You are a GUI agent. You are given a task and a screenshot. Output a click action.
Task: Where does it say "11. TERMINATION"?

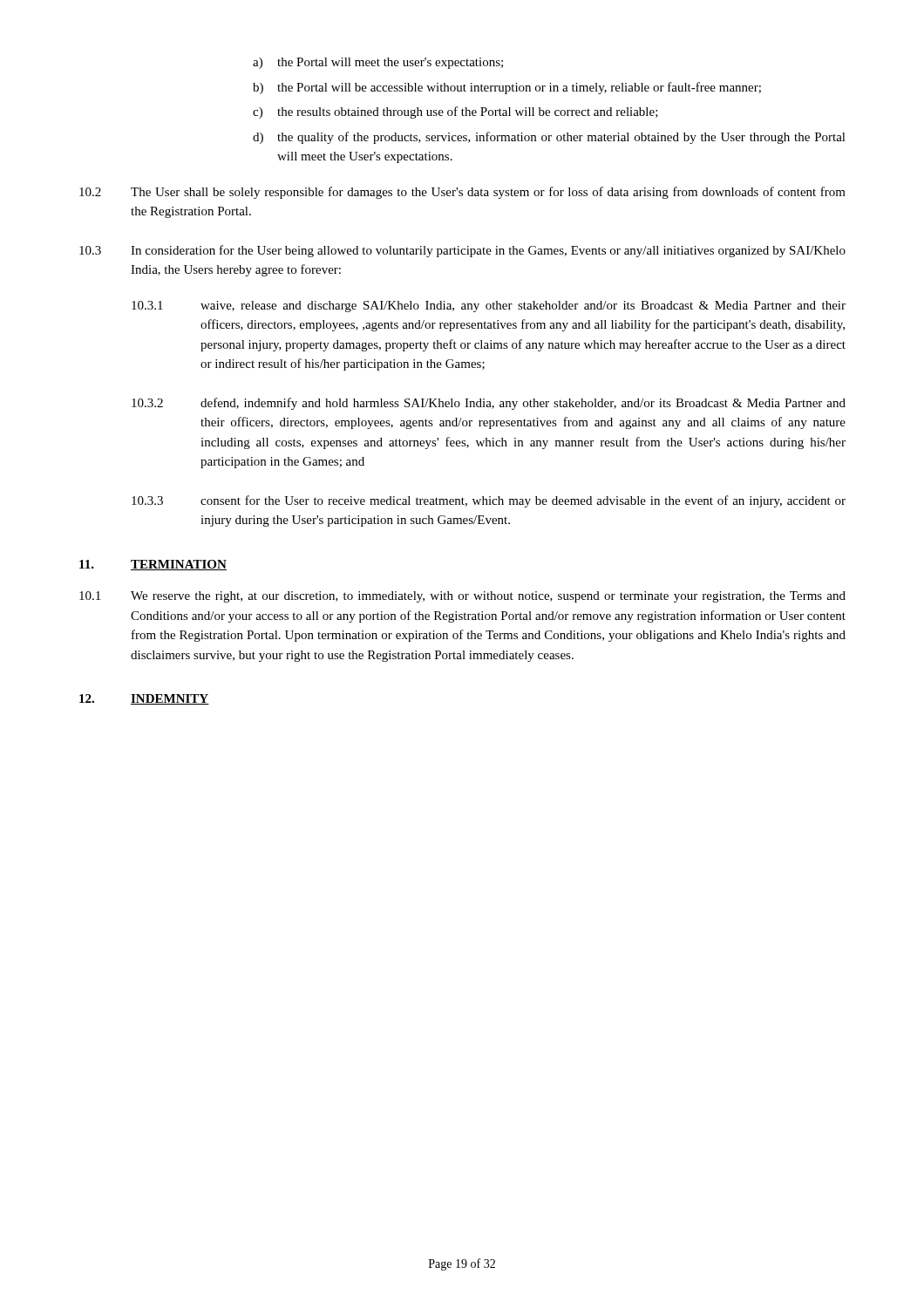coord(152,564)
